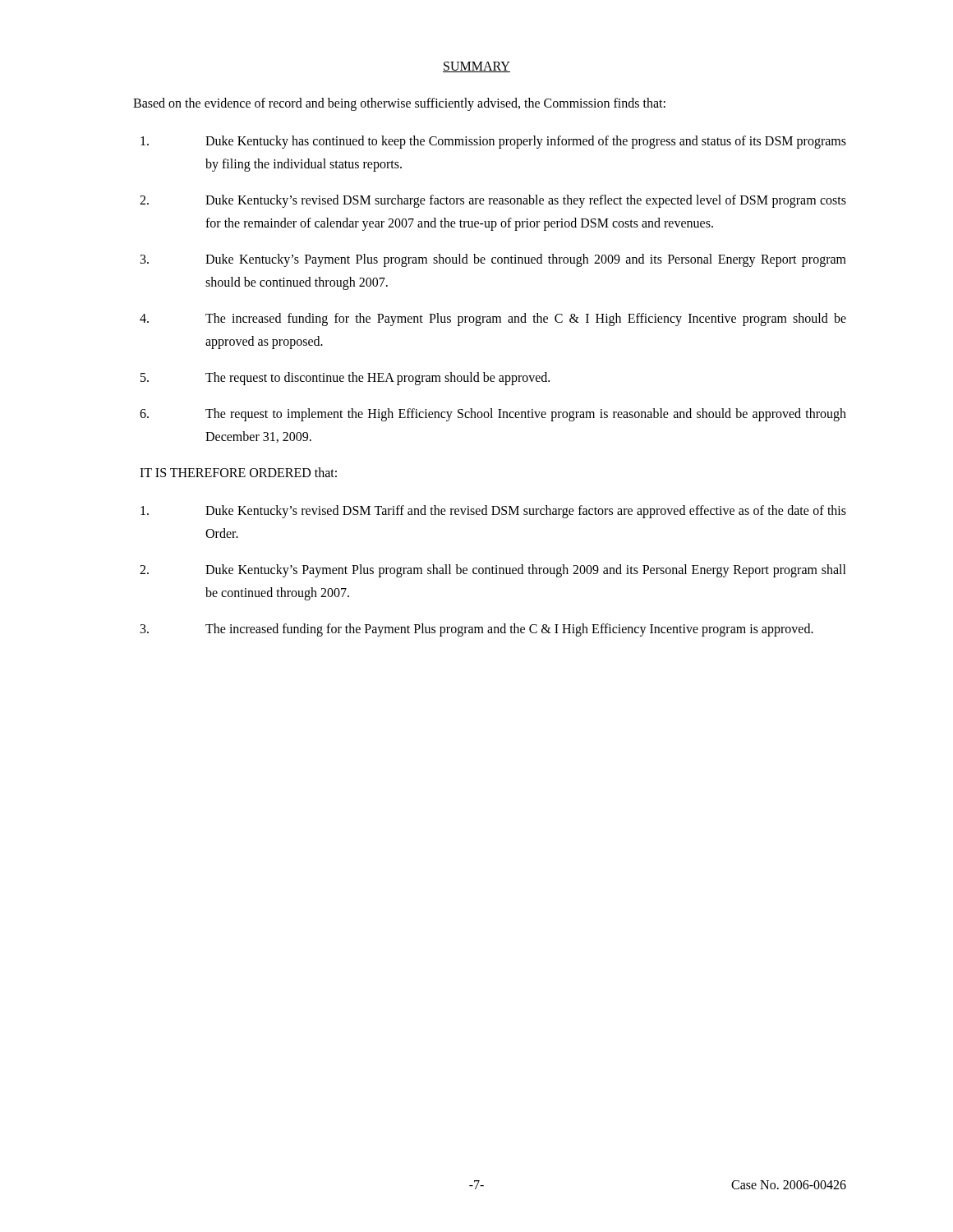Select the list item containing "Duke Kentucky has continued"
The width and height of the screenshot is (953, 1232).
476,153
